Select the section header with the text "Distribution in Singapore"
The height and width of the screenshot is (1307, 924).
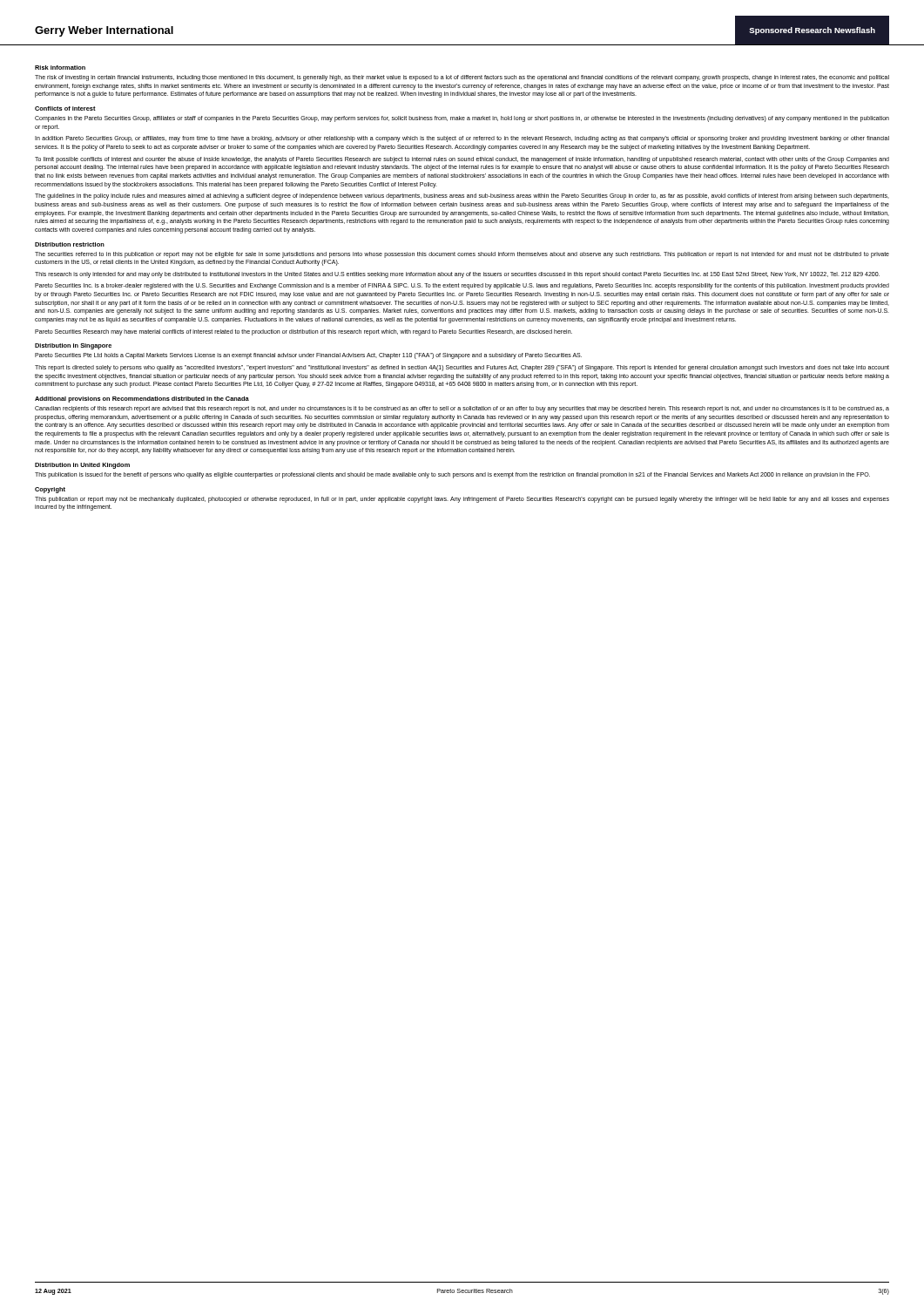pyautogui.click(x=73, y=346)
